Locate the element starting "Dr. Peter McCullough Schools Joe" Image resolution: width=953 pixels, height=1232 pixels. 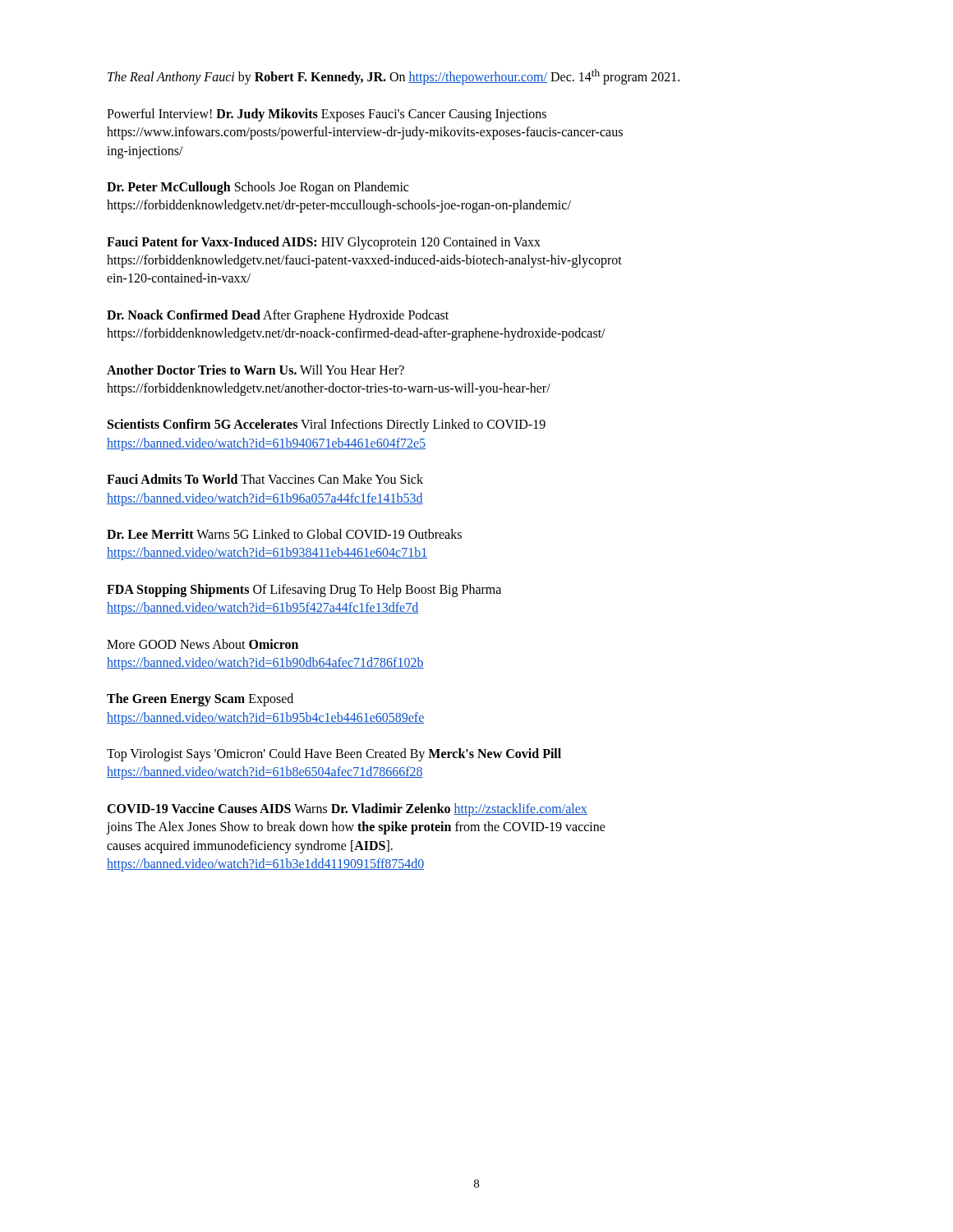pyautogui.click(x=339, y=196)
